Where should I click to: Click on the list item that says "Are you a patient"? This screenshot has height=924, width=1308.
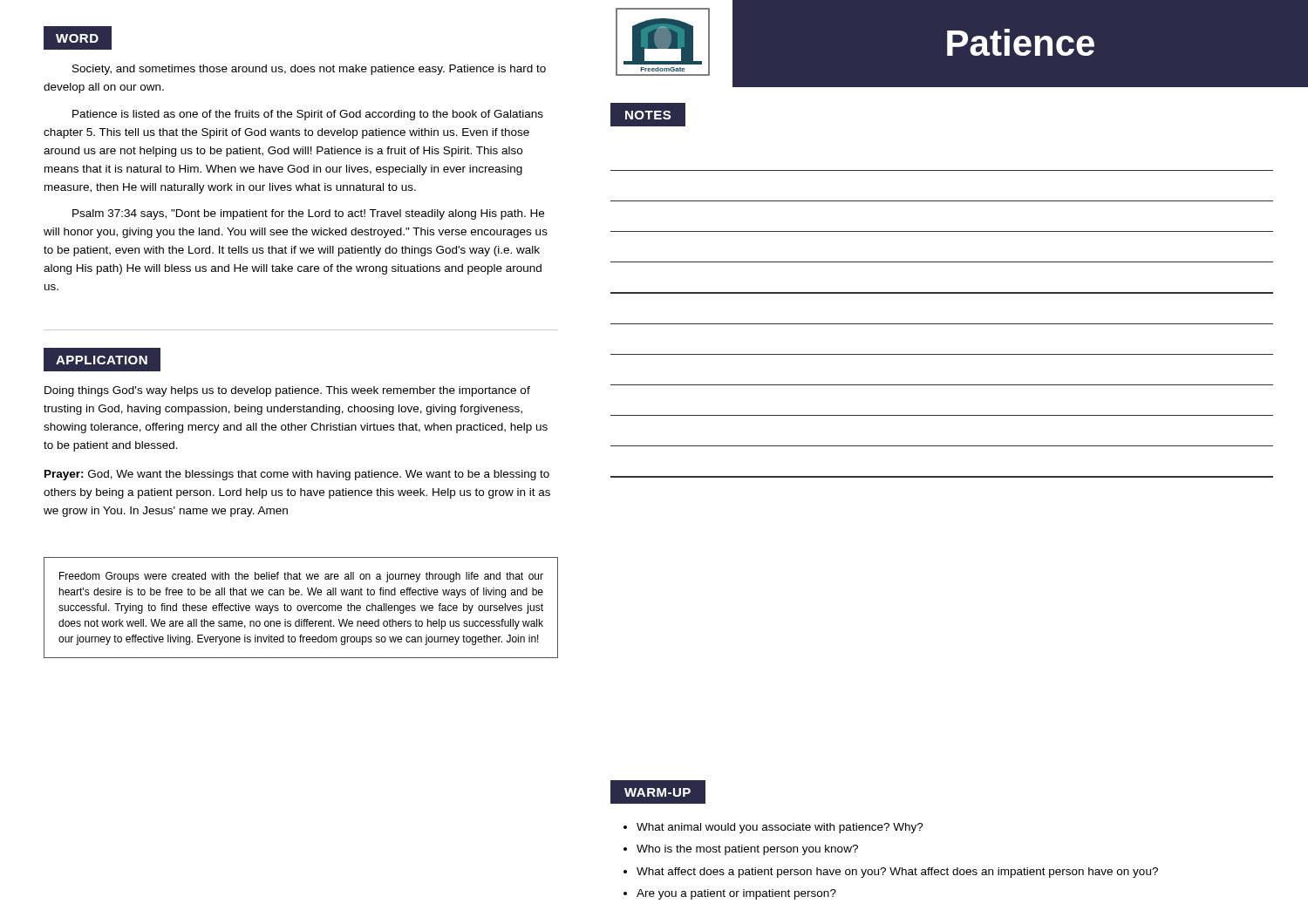pyautogui.click(x=736, y=893)
